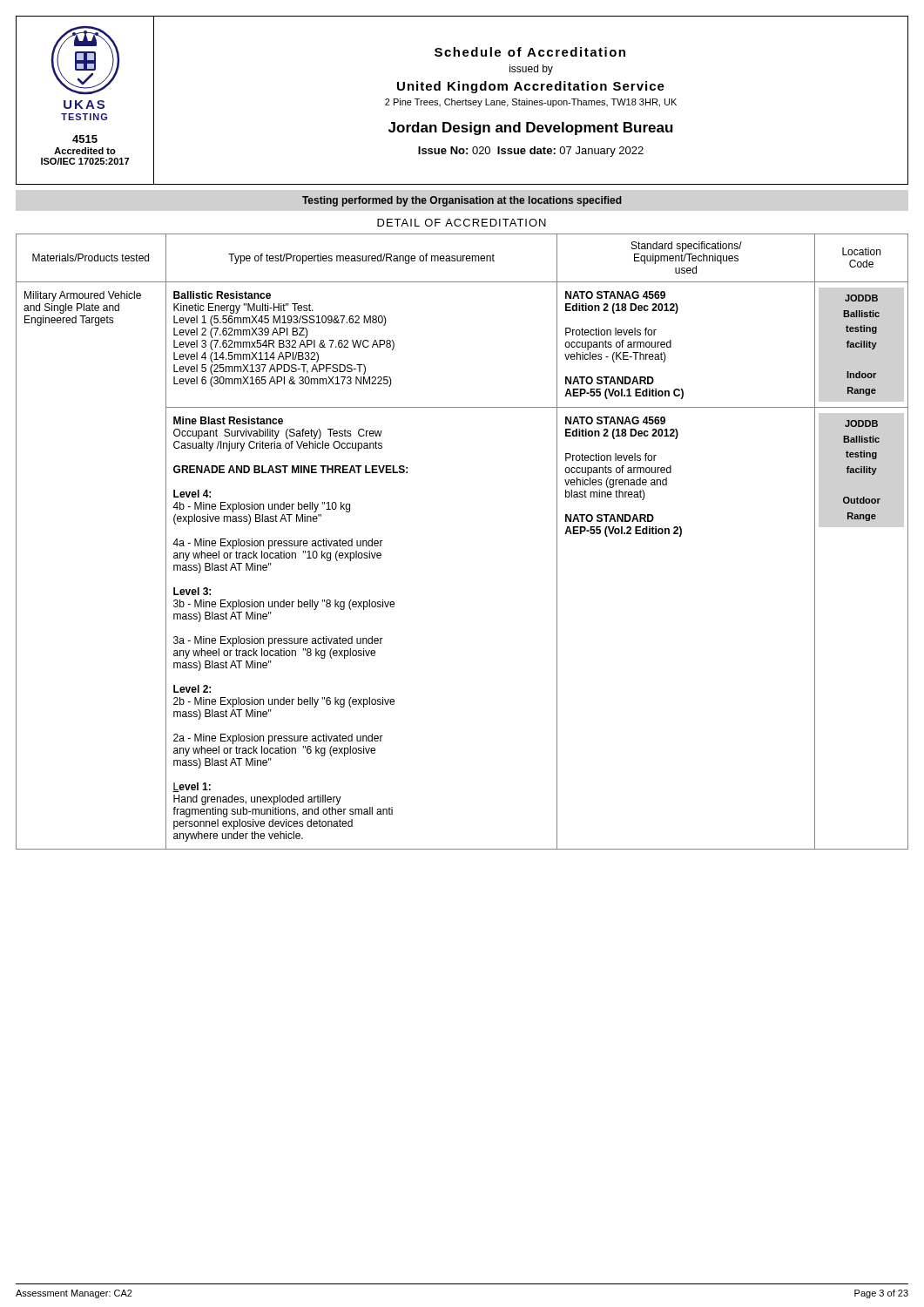Where is the passage that starts "Testing performed by the Organisation at the"?
The image size is (924, 1307).
(x=462, y=200)
